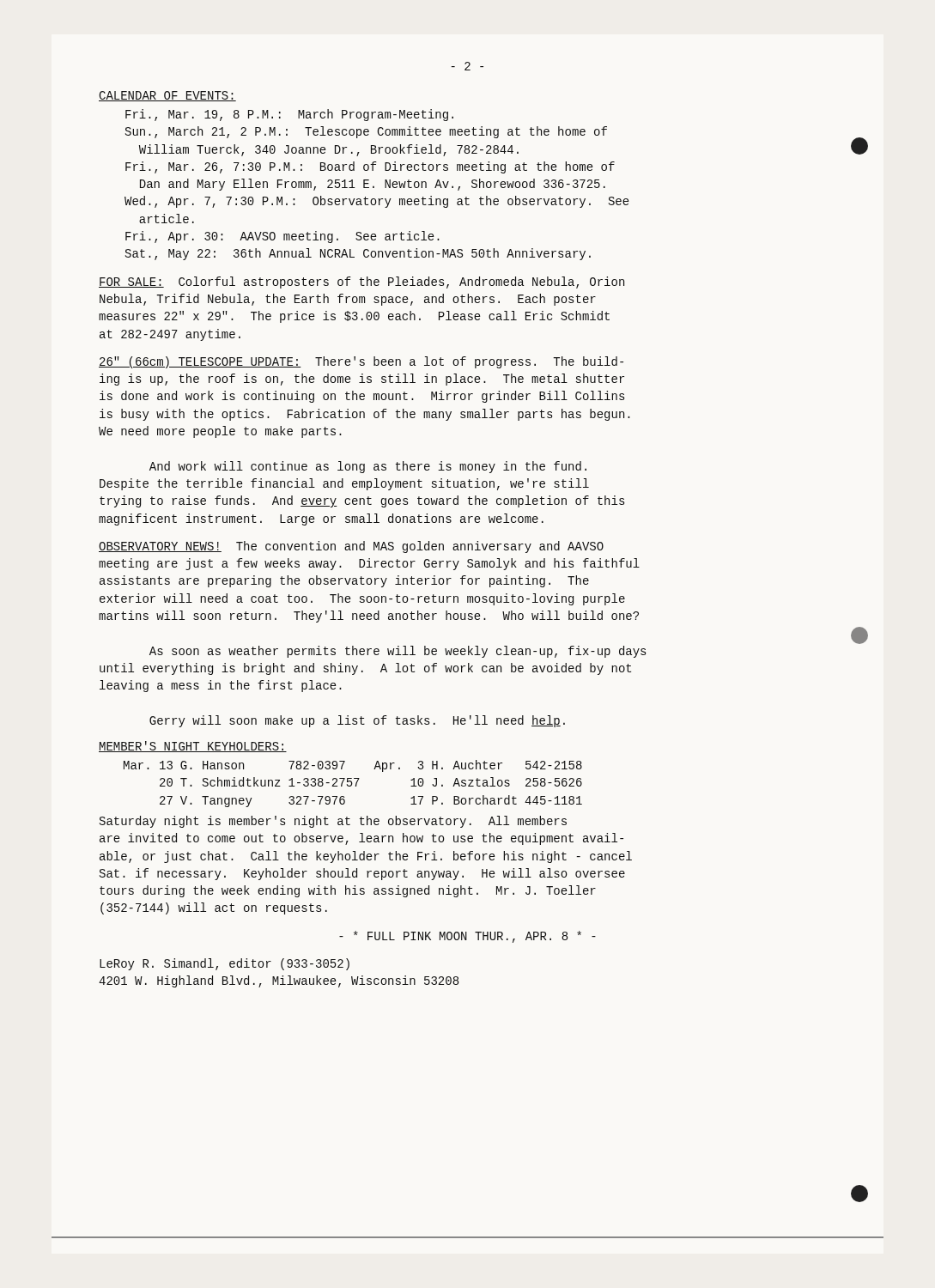
Task: Click a table
Action: tap(468, 784)
